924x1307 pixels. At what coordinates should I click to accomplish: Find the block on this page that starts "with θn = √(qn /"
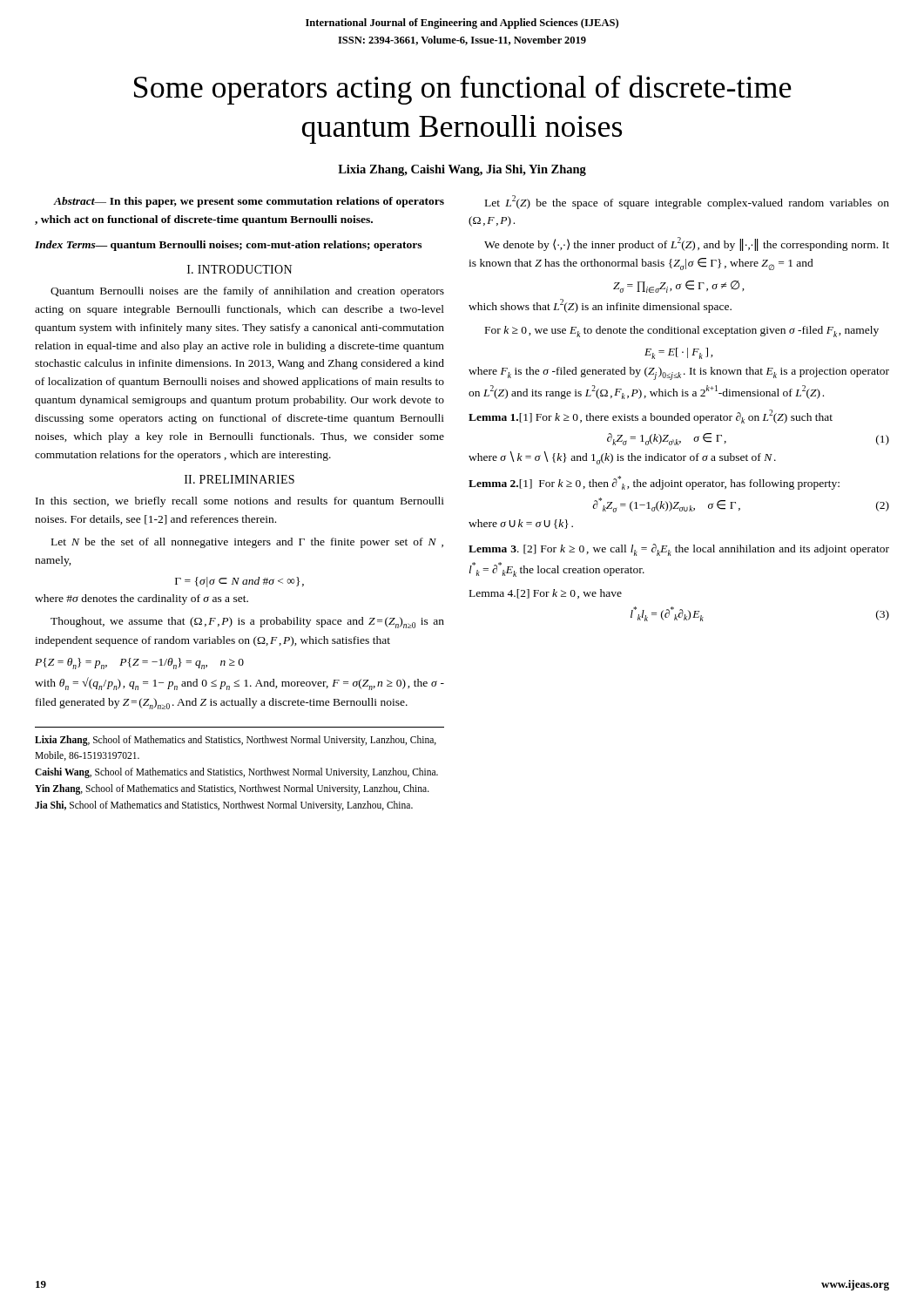(240, 693)
